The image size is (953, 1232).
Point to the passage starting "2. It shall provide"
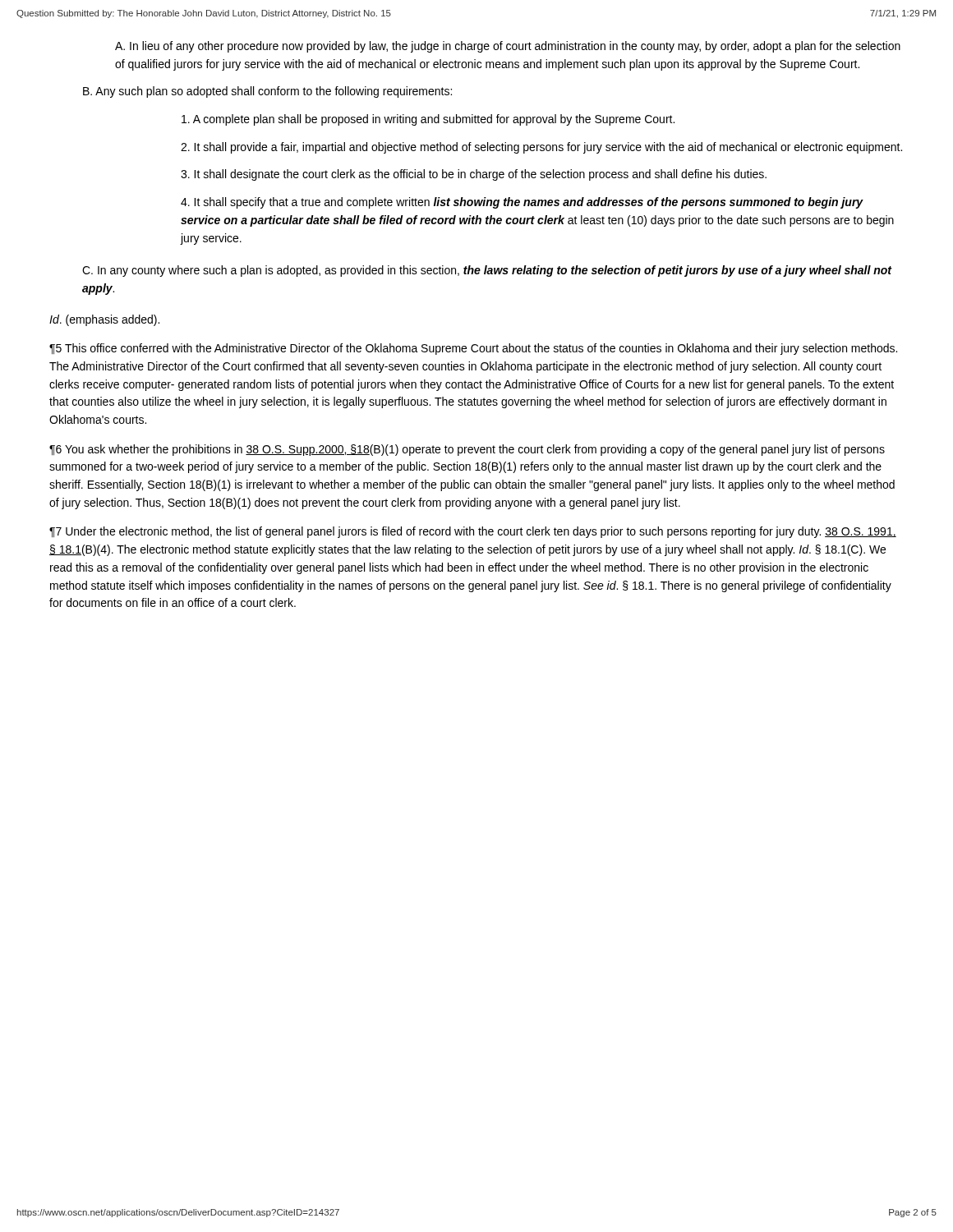[542, 147]
